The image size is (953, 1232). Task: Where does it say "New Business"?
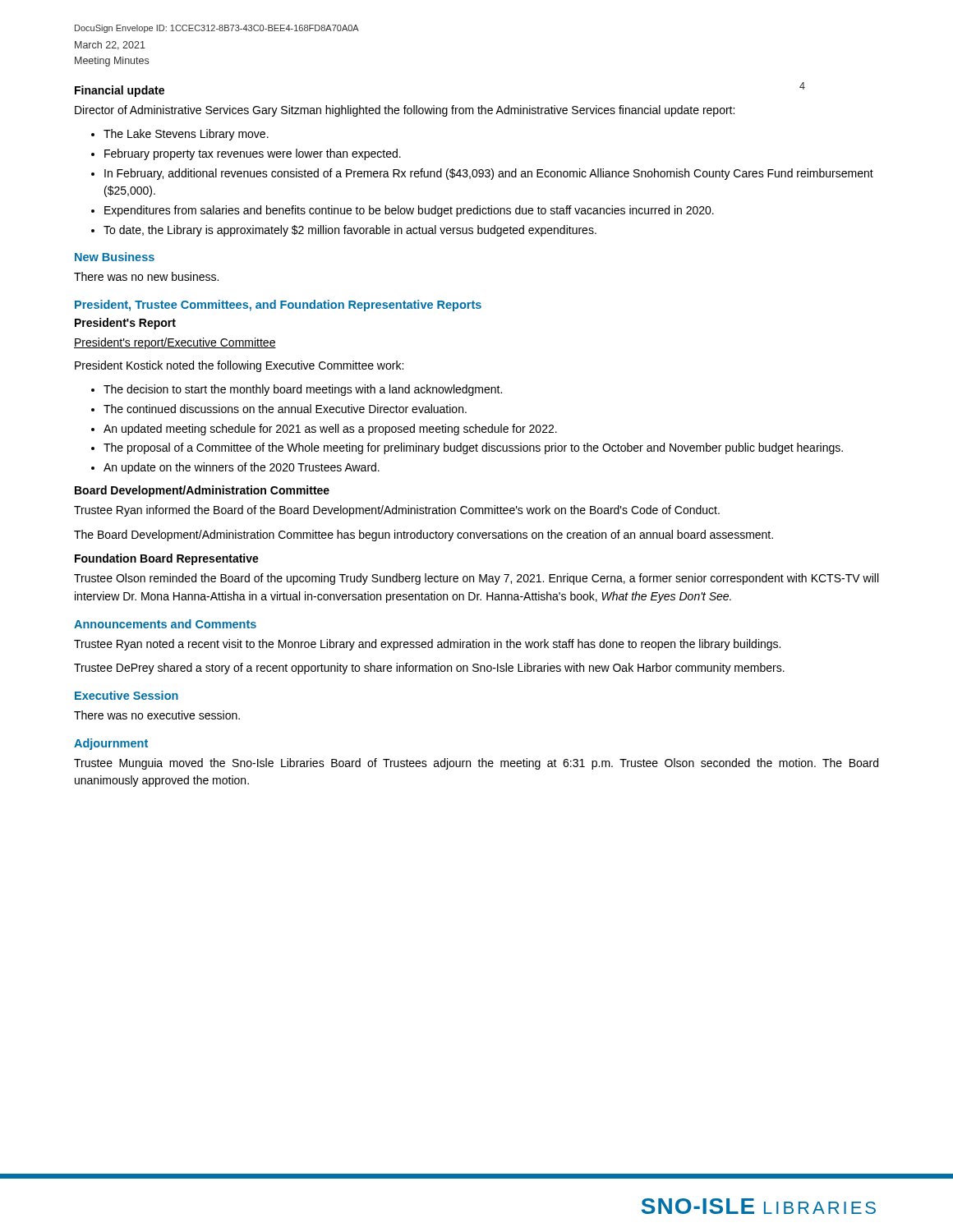[114, 257]
